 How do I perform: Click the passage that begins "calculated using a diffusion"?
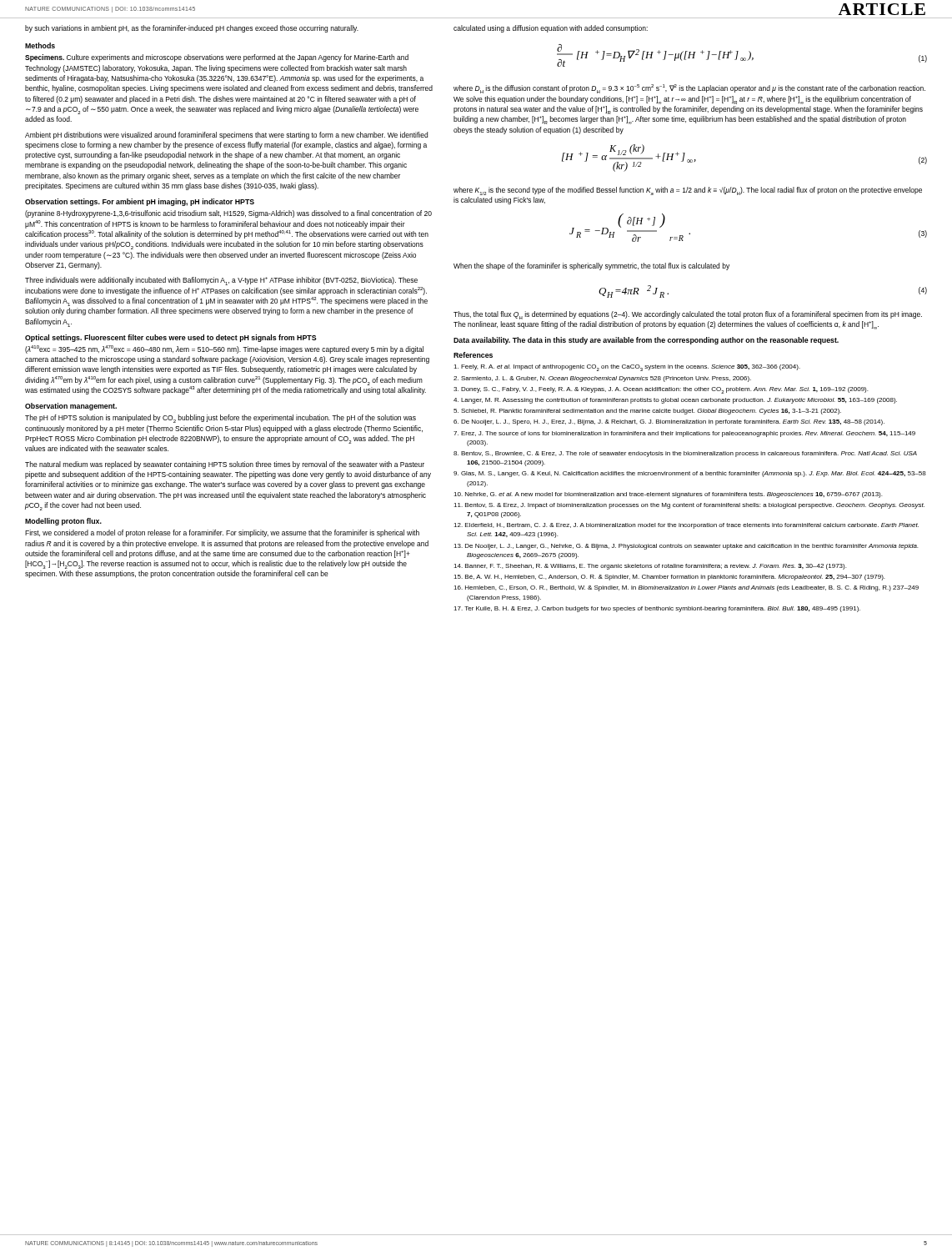coord(690,29)
